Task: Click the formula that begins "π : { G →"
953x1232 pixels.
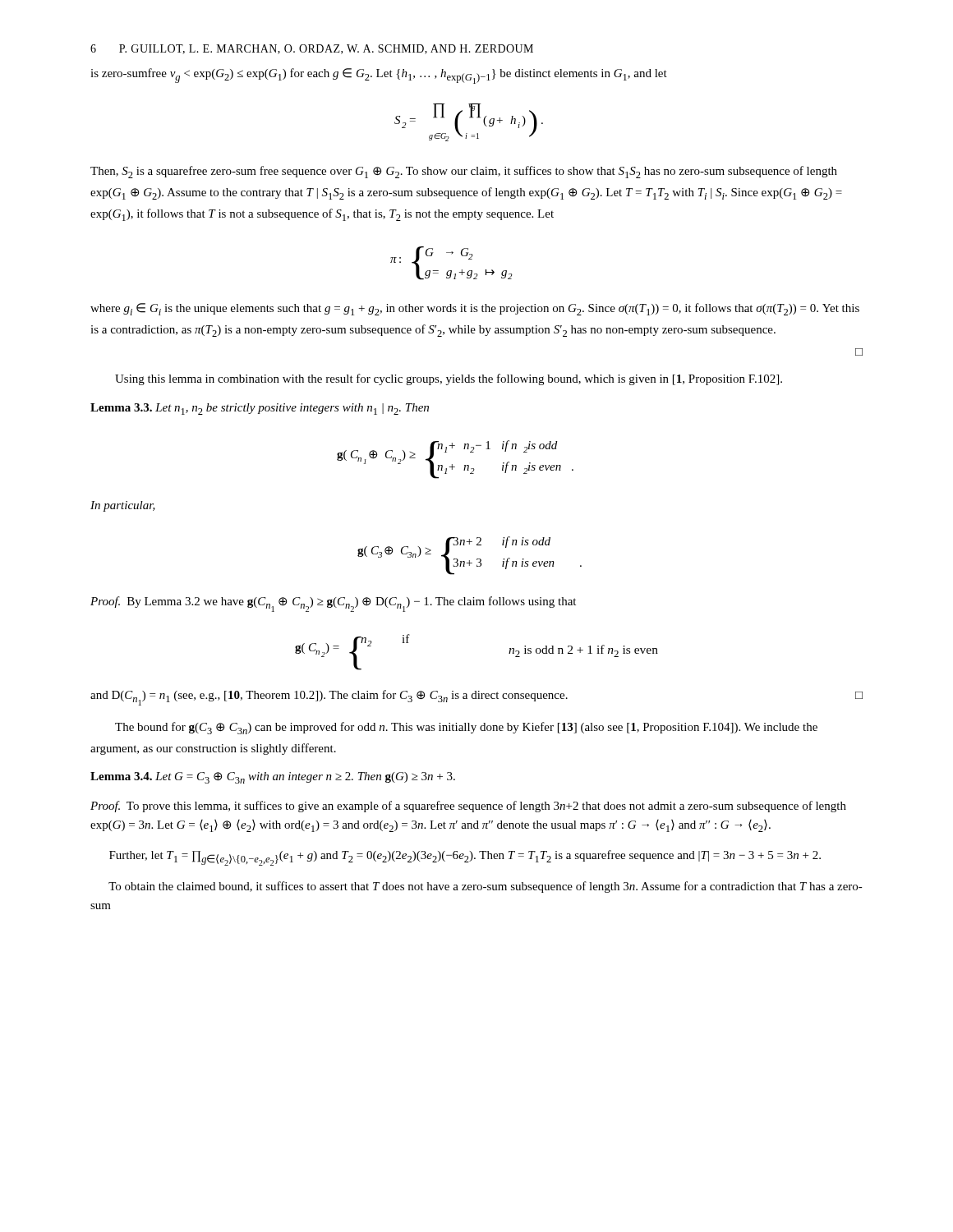Action: (x=476, y=263)
